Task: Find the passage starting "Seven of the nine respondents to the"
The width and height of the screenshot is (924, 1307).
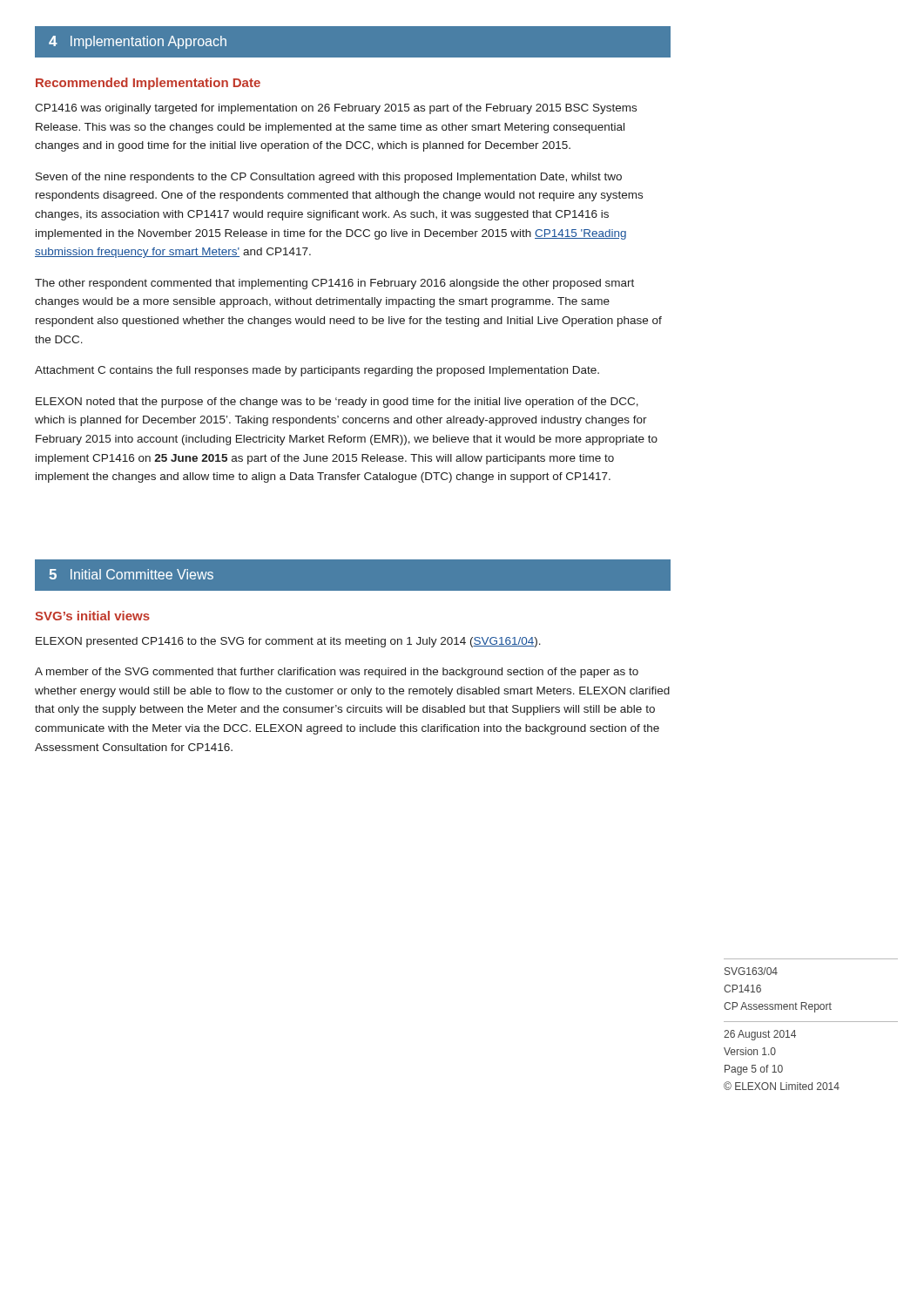Action: click(x=339, y=214)
